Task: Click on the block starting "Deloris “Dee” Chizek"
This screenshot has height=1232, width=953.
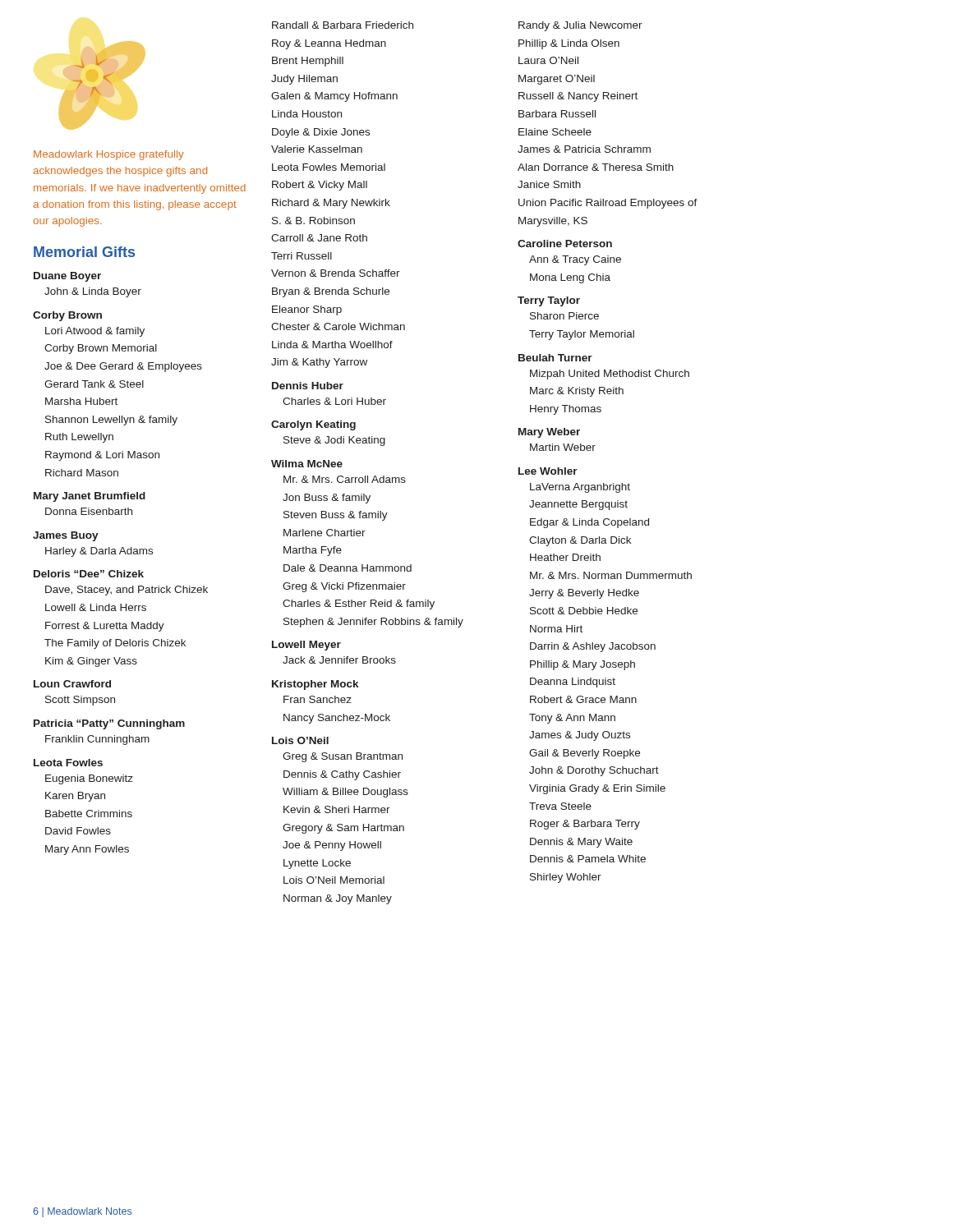Action: pyautogui.click(x=144, y=619)
